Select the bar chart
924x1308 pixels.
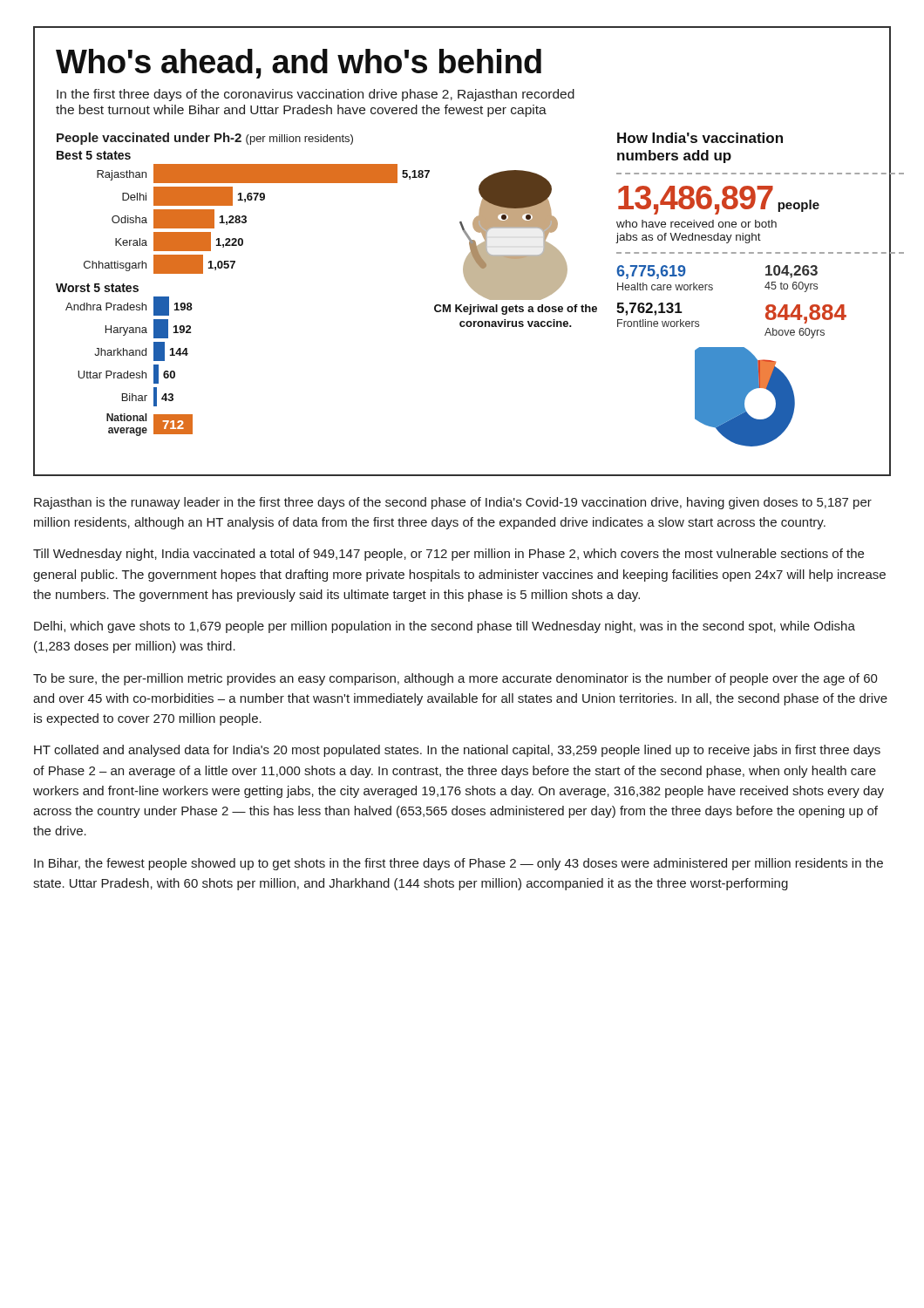point(243,283)
